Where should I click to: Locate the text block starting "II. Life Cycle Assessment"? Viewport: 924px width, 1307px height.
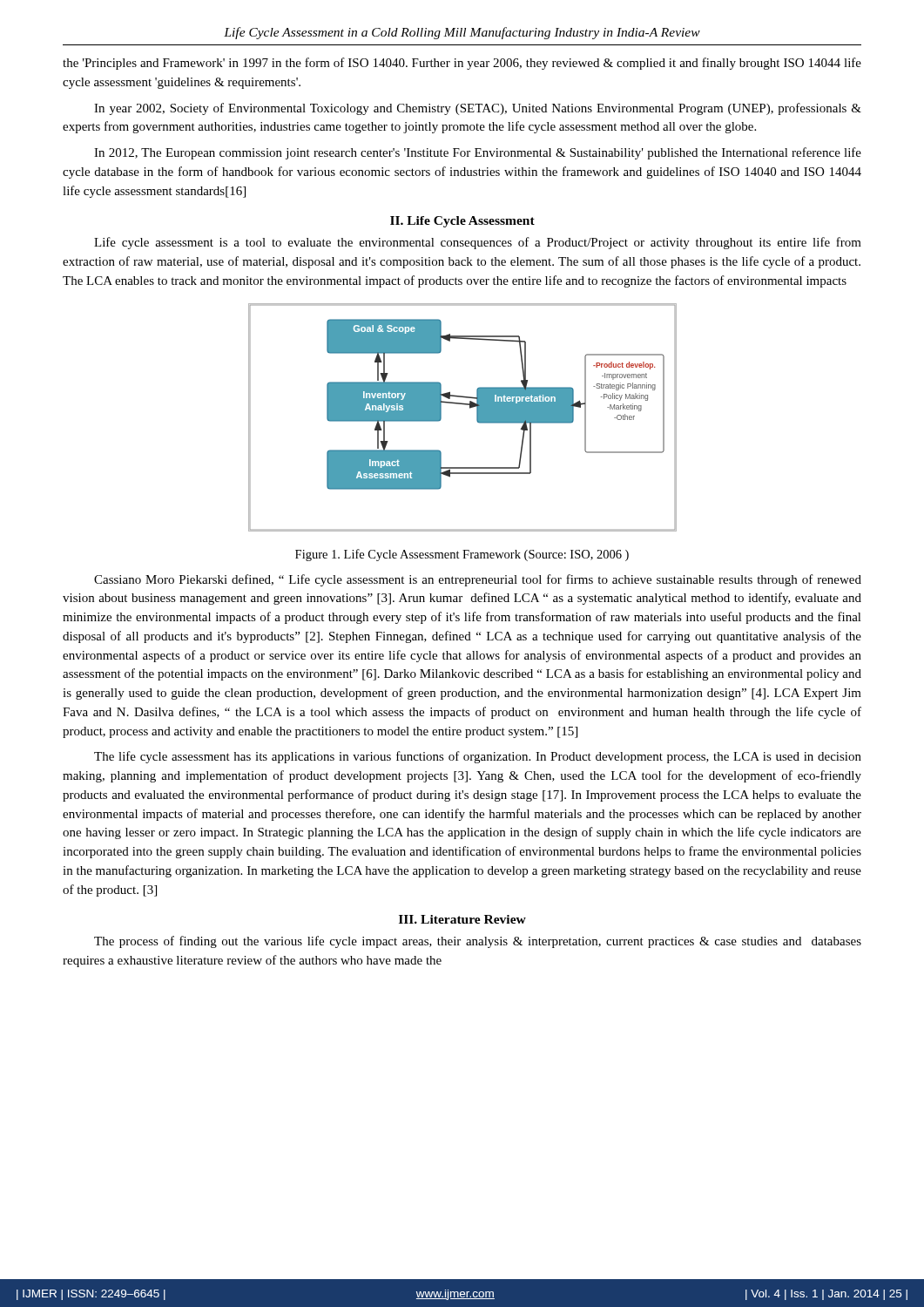pos(462,220)
